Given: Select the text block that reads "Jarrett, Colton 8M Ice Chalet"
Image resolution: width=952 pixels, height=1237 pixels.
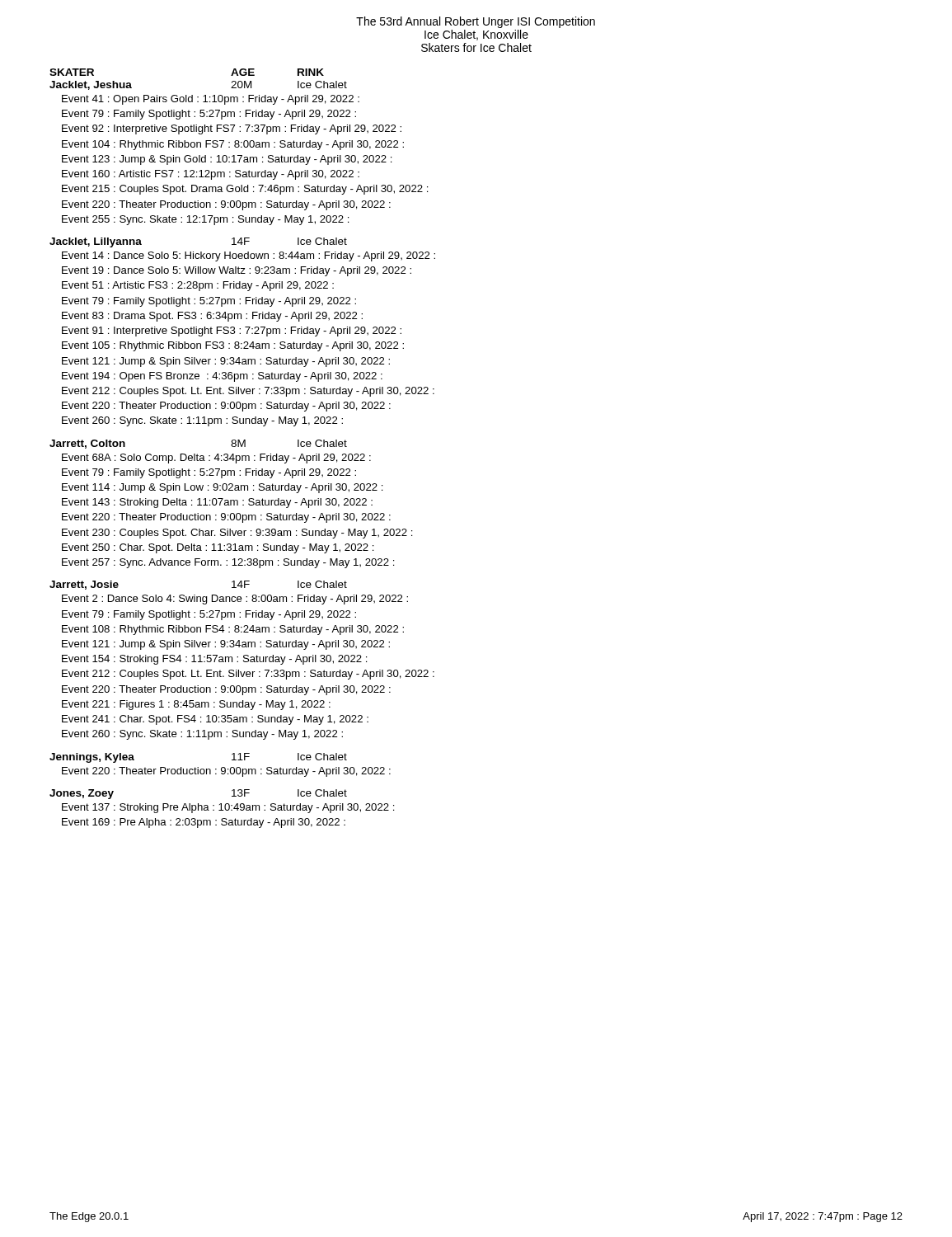Looking at the screenshot, I should [x=231, y=504].
